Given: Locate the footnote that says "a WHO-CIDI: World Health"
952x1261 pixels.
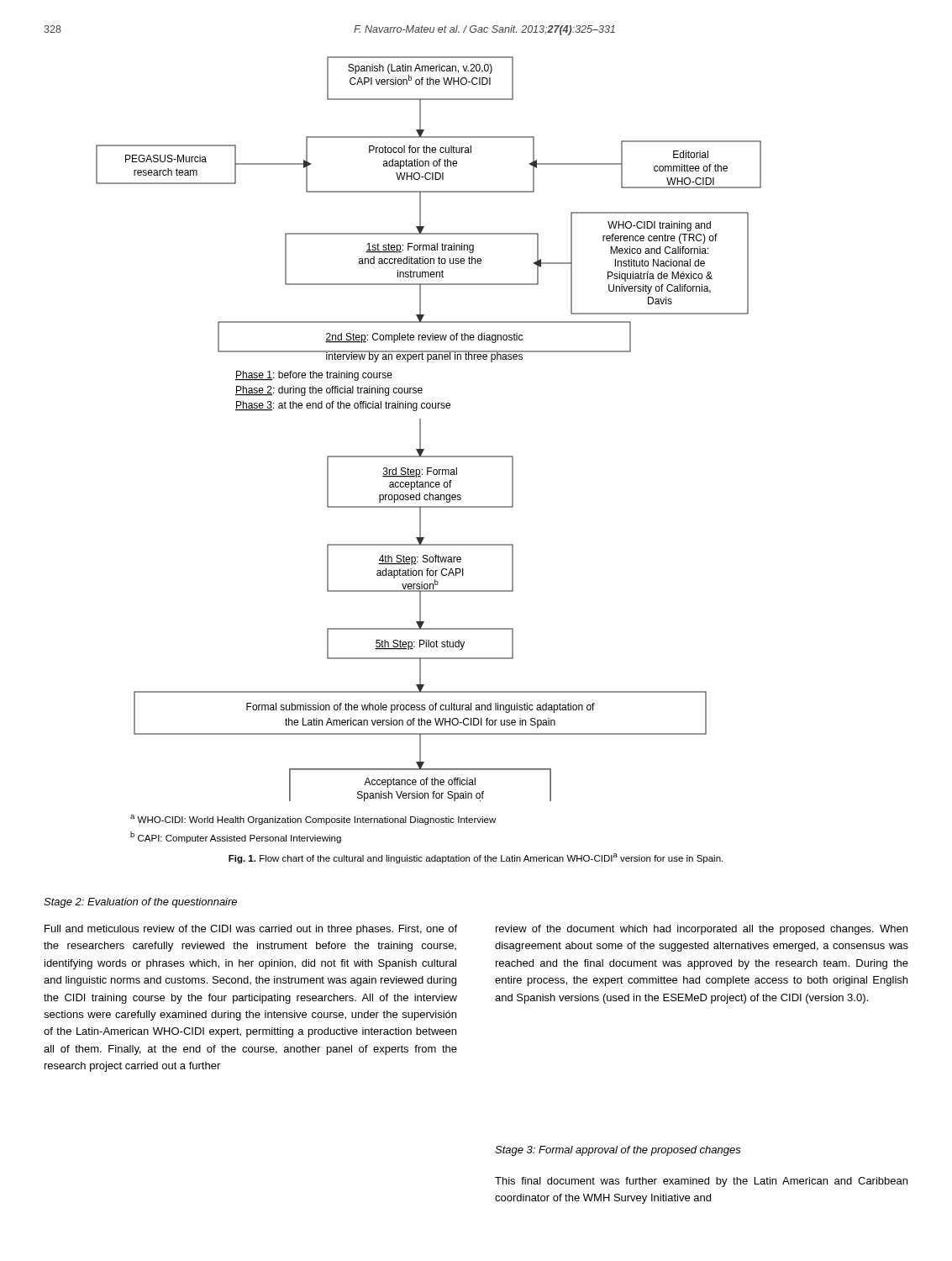Looking at the screenshot, I should click(313, 827).
